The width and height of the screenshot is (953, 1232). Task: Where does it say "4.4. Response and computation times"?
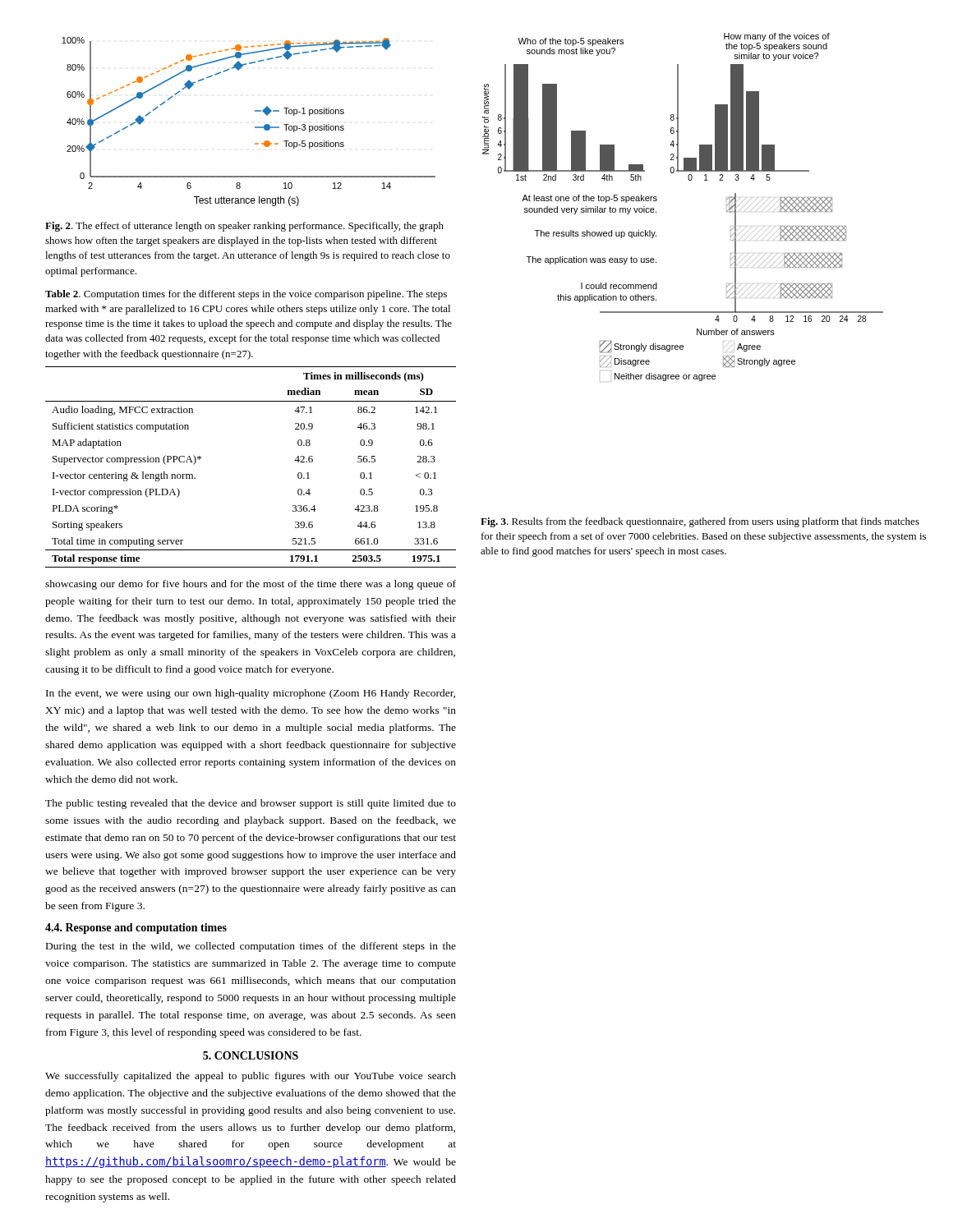click(x=136, y=928)
